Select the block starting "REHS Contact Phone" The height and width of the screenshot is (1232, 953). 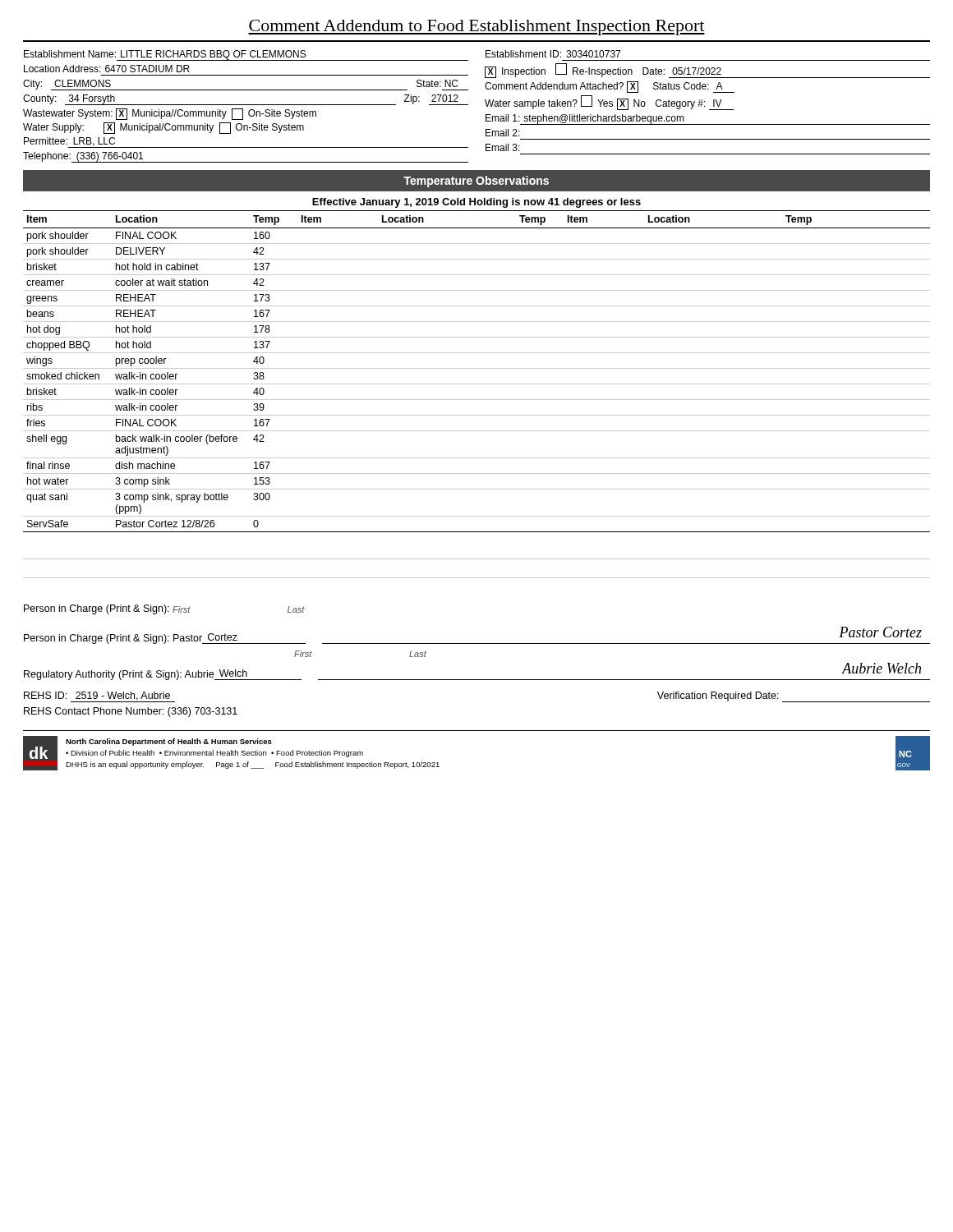pyautogui.click(x=130, y=711)
